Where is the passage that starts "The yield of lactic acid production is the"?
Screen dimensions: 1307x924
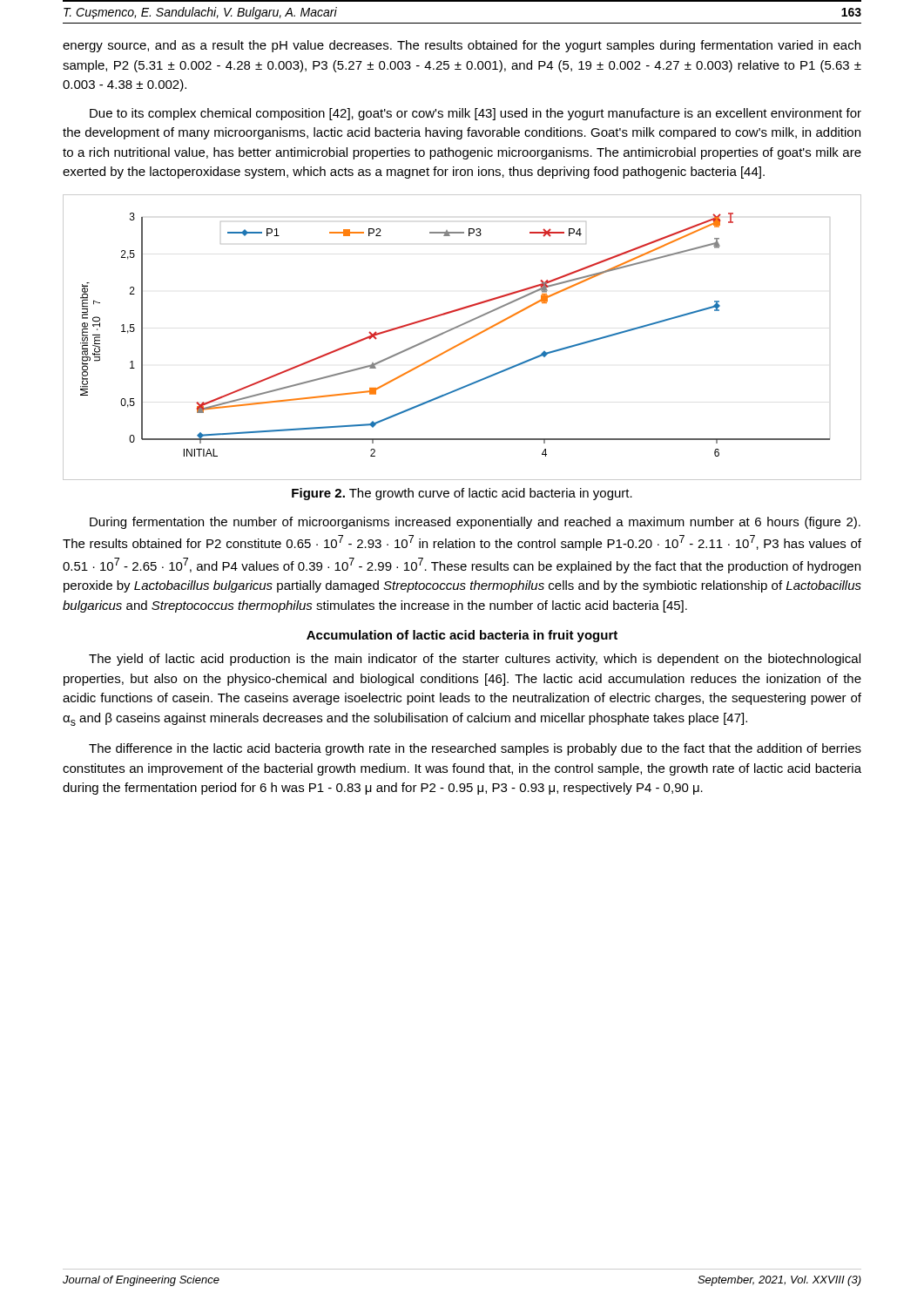pos(462,690)
